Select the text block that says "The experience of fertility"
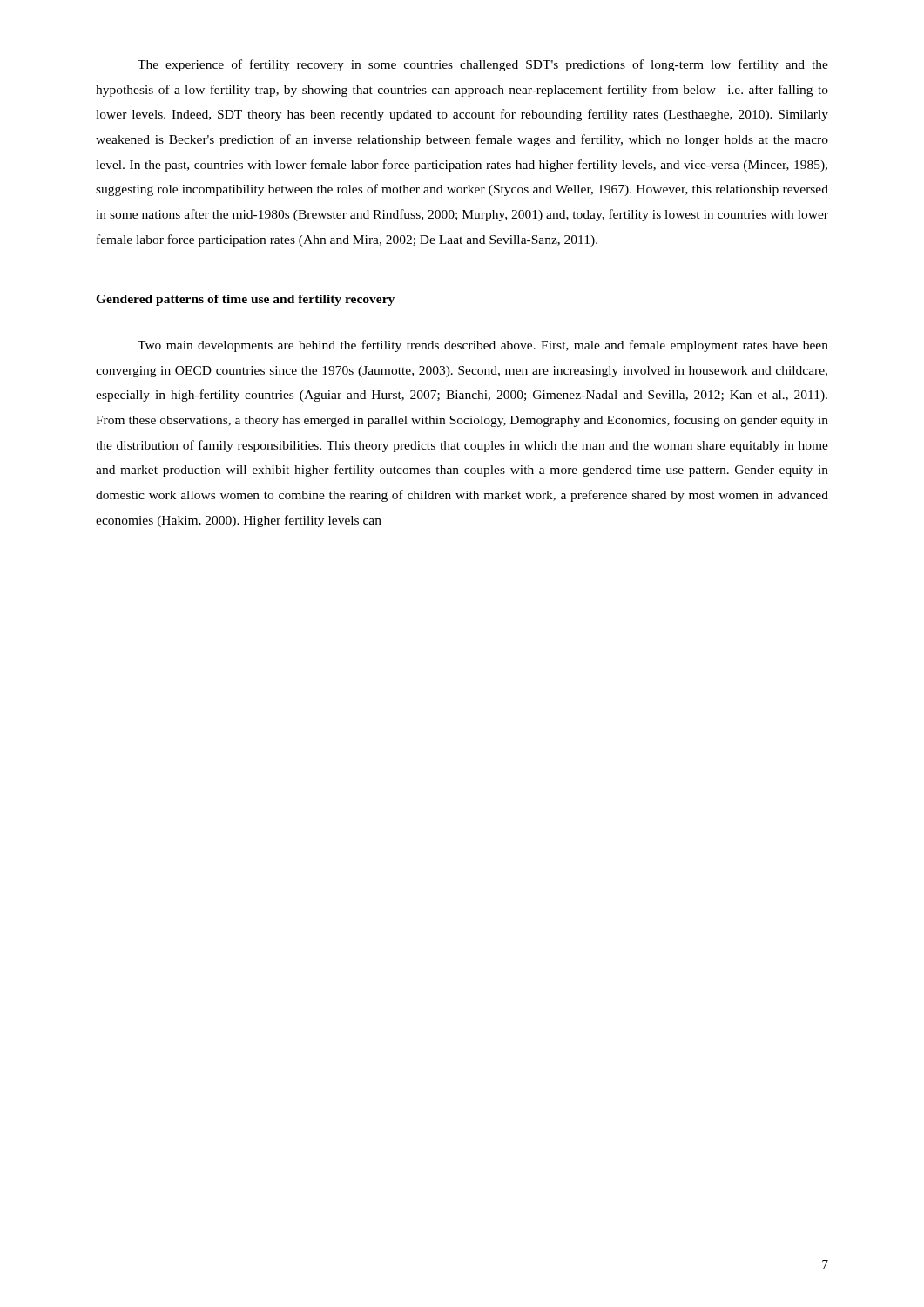924x1307 pixels. 462,152
